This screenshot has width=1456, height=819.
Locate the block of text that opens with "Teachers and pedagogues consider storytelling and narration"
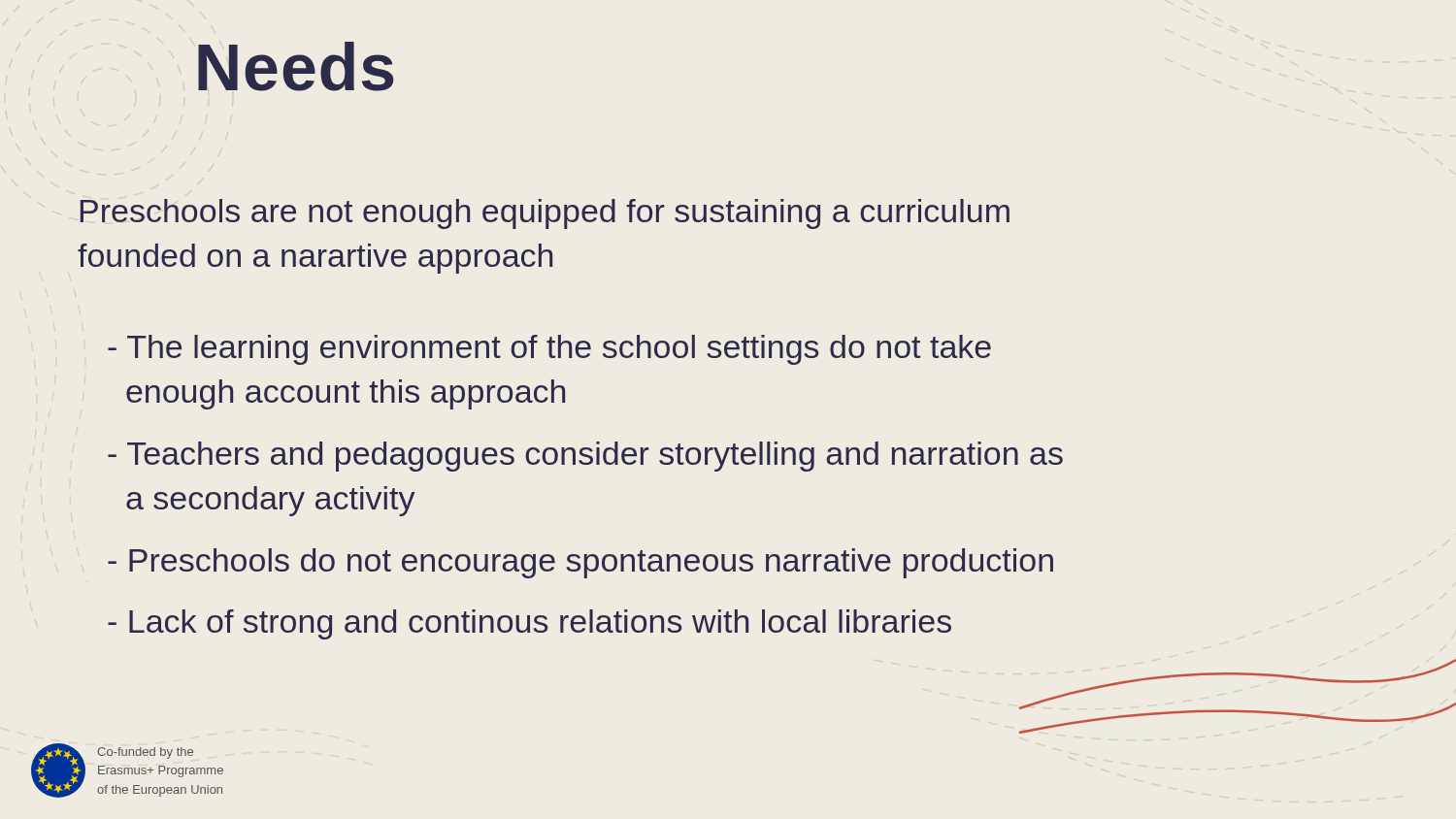[x=585, y=475]
